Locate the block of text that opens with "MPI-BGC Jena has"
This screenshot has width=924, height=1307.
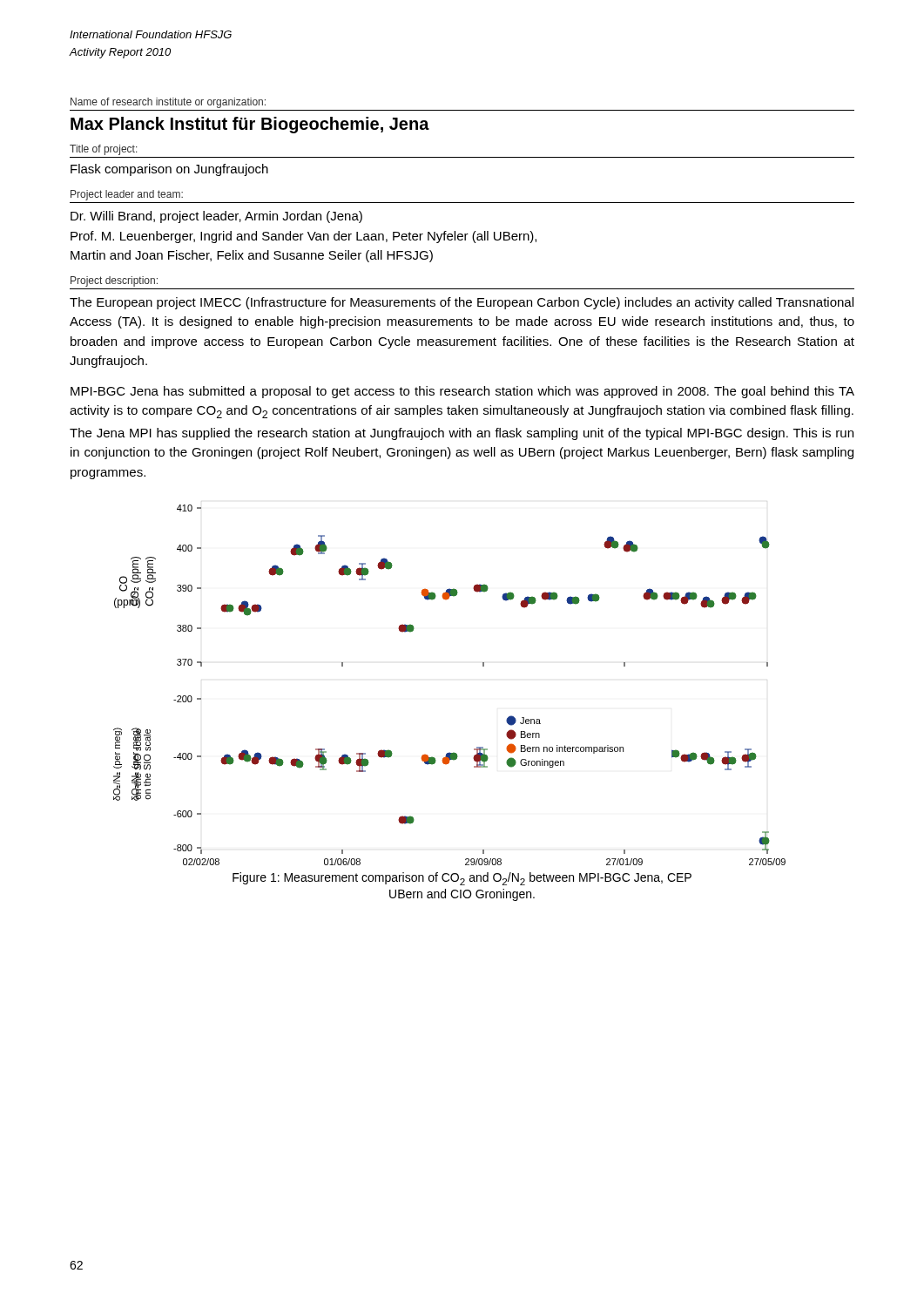tap(462, 431)
